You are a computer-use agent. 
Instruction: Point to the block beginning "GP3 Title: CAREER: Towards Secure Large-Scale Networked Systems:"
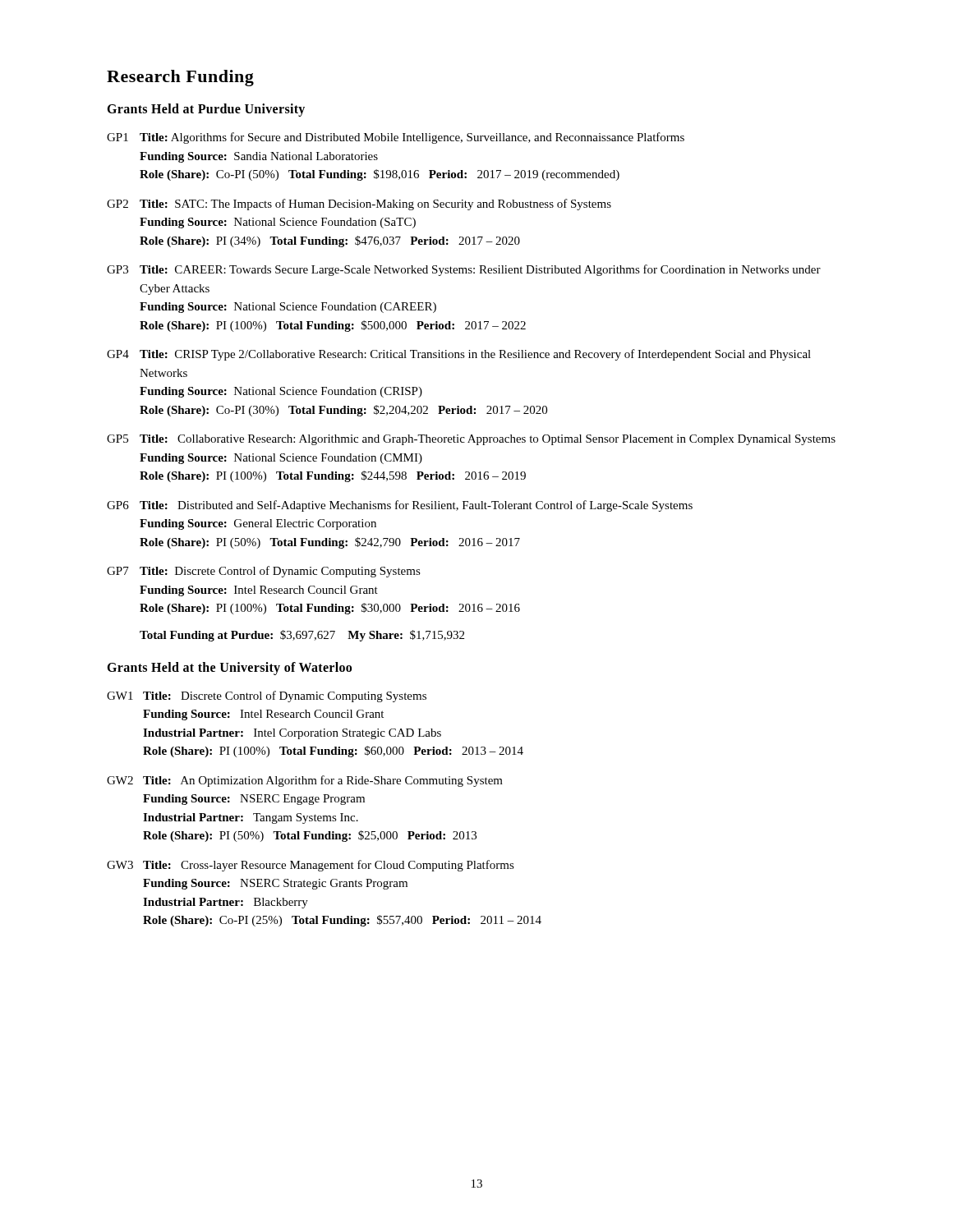[464, 270]
